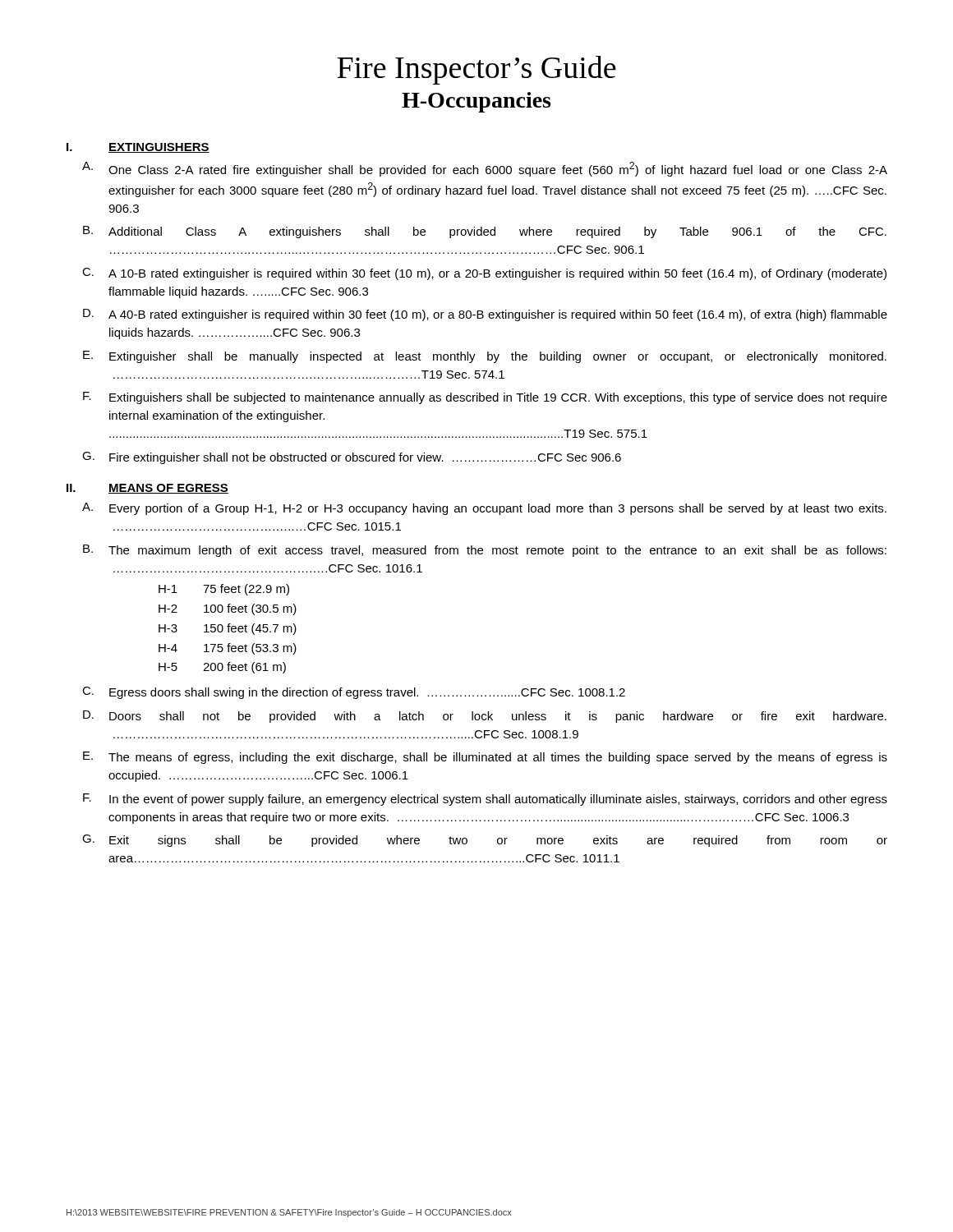Viewport: 953px width, 1232px height.
Task: Find "Fire Inspector’s Guide H-Occupancies" on this page
Action: pyautogui.click(x=476, y=81)
